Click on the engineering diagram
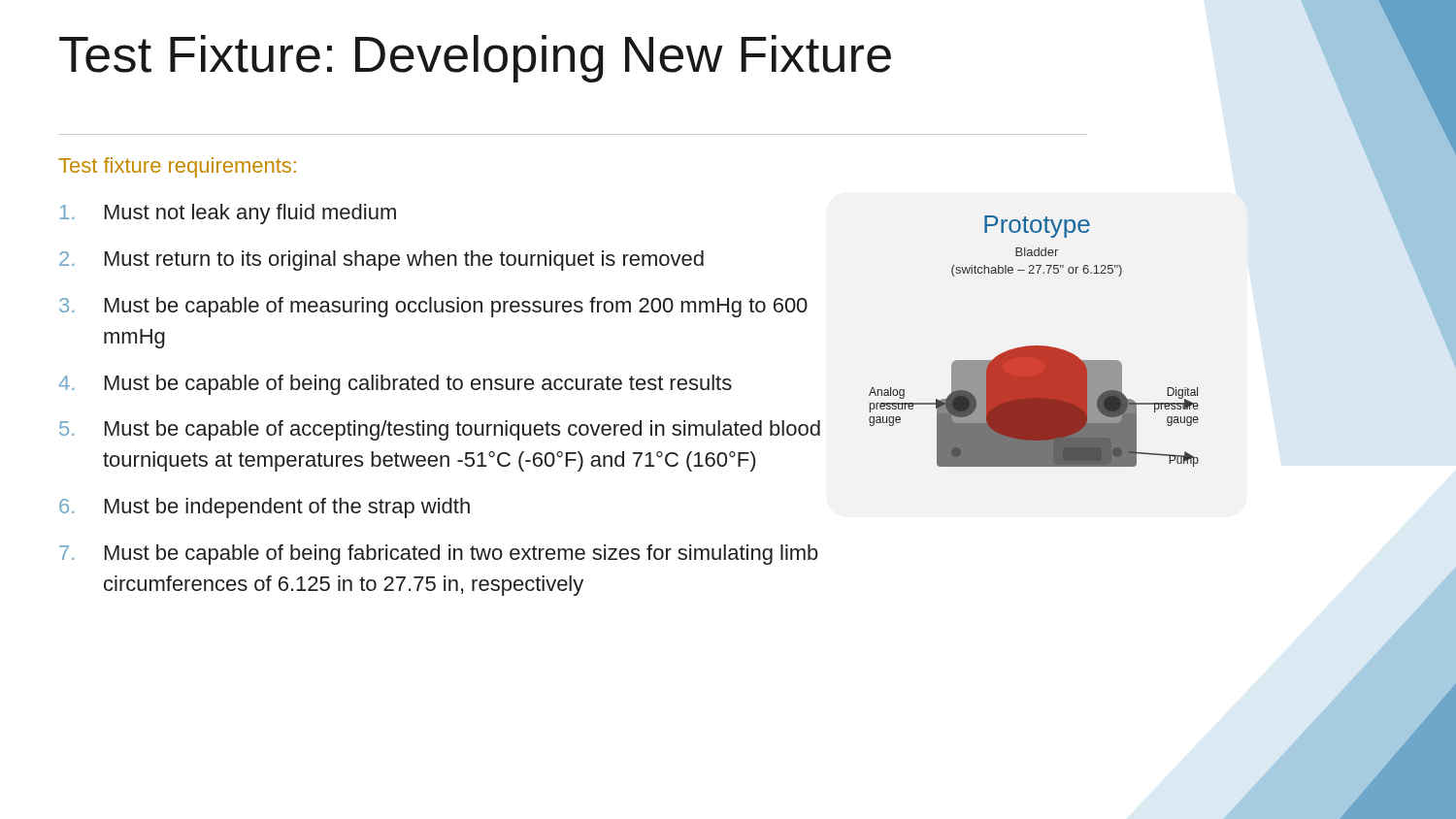The height and width of the screenshot is (819, 1456). [x=1037, y=355]
